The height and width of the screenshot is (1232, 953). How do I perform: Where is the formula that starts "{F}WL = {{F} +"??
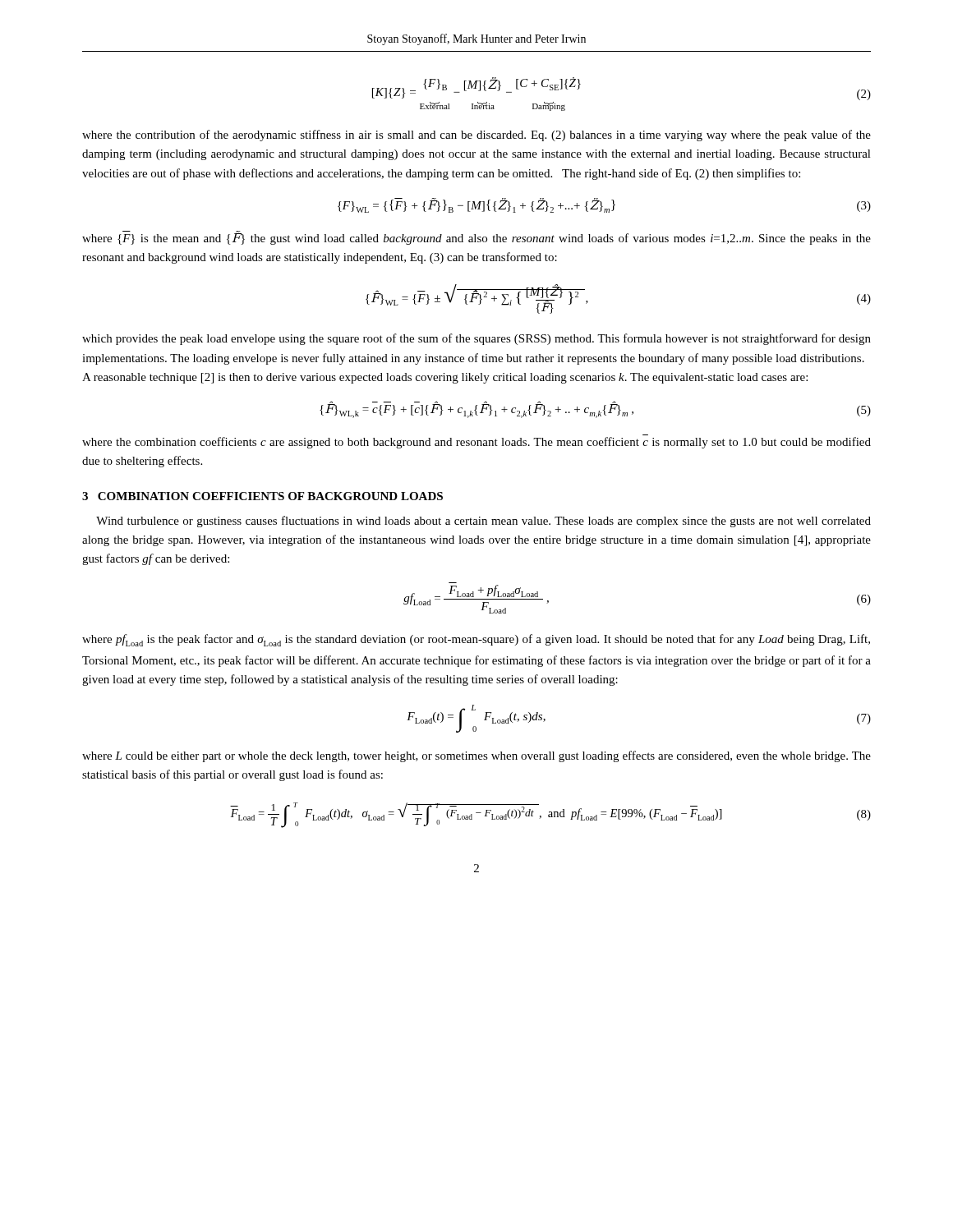coord(476,206)
